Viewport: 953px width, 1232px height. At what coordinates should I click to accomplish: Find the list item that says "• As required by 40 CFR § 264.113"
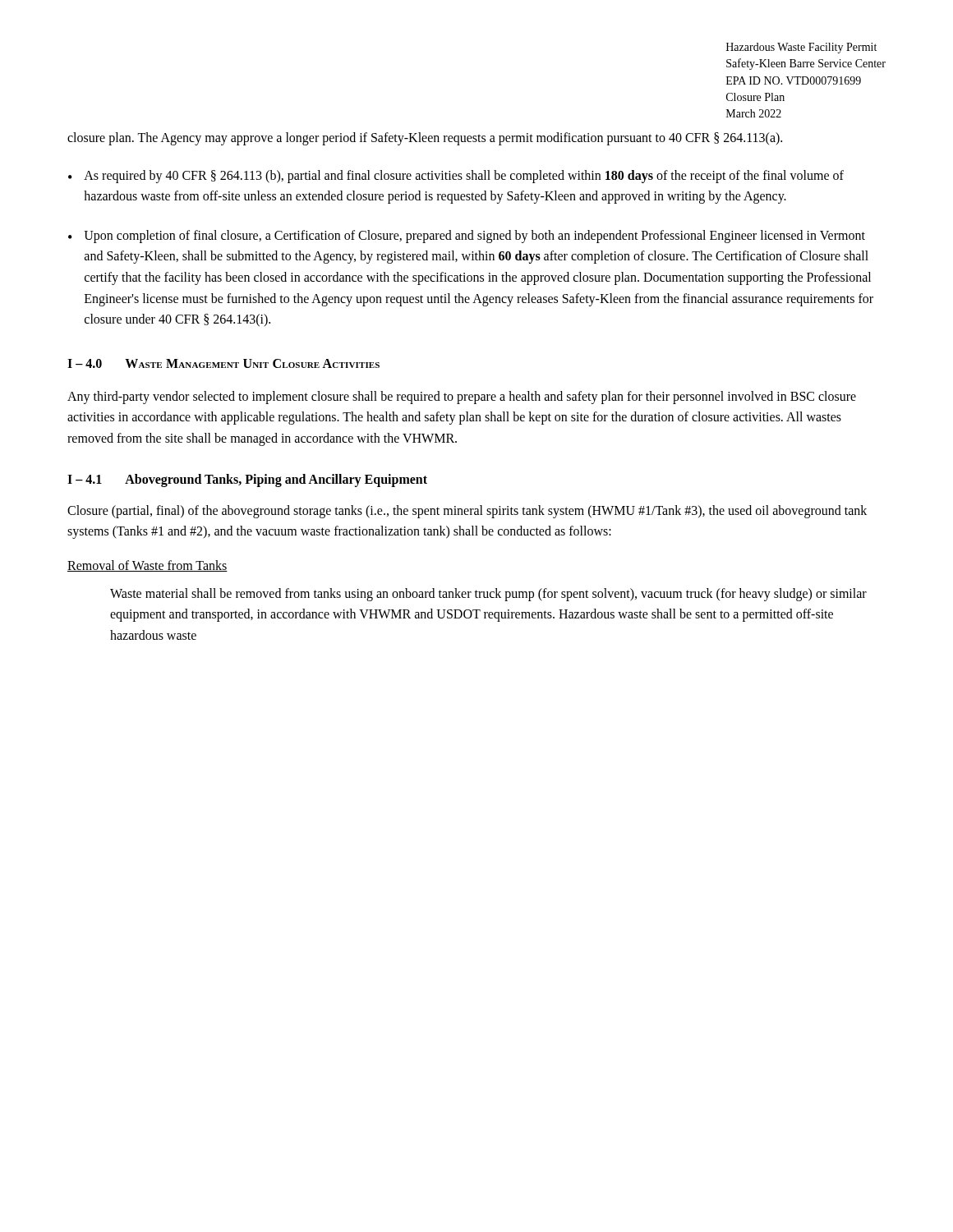[476, 186]
